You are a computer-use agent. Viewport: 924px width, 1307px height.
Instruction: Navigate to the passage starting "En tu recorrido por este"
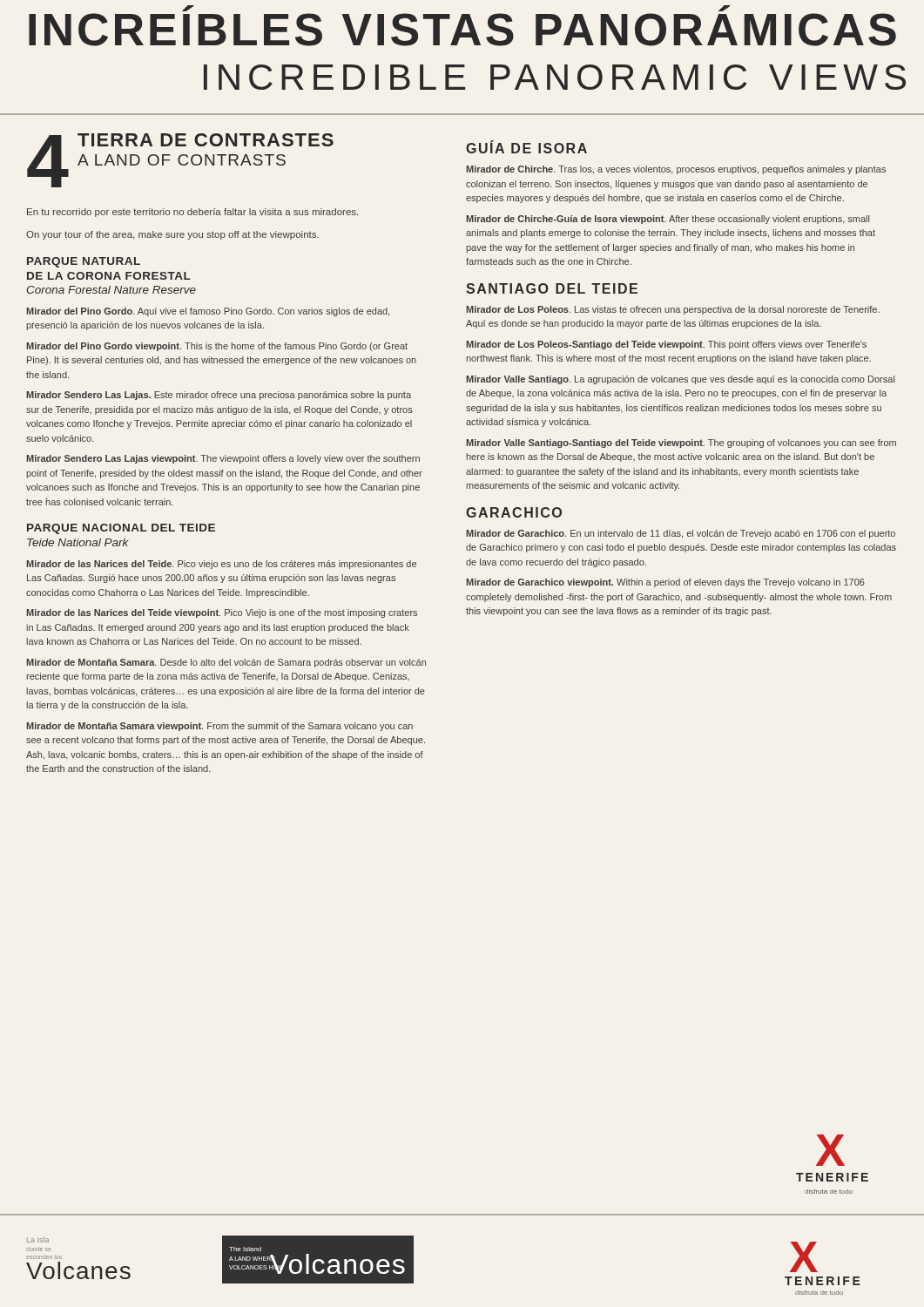[193, 212]
